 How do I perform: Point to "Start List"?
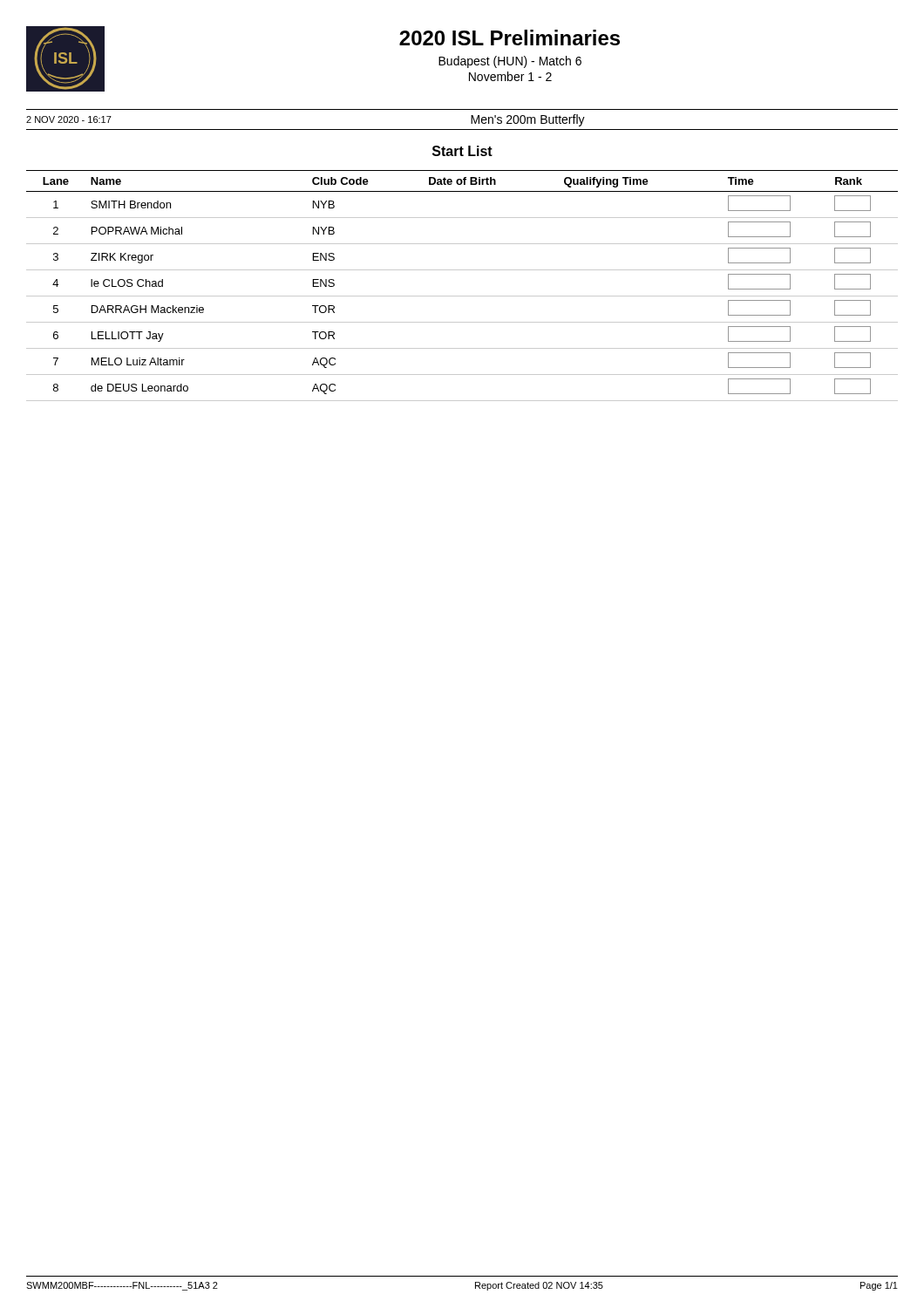click(x=462, y=151)
